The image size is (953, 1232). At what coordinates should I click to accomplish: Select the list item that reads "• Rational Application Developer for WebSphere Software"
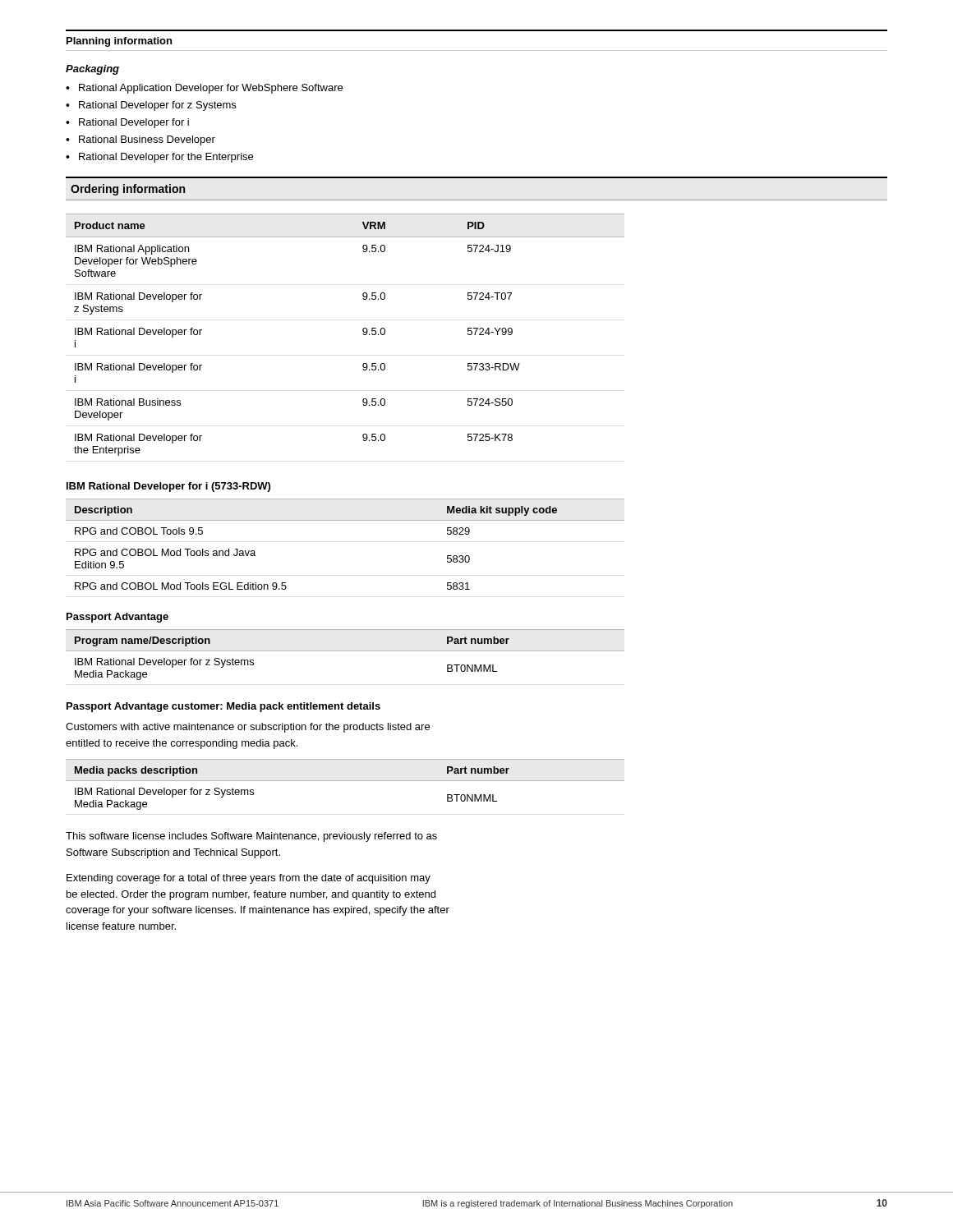pos(204,88)
